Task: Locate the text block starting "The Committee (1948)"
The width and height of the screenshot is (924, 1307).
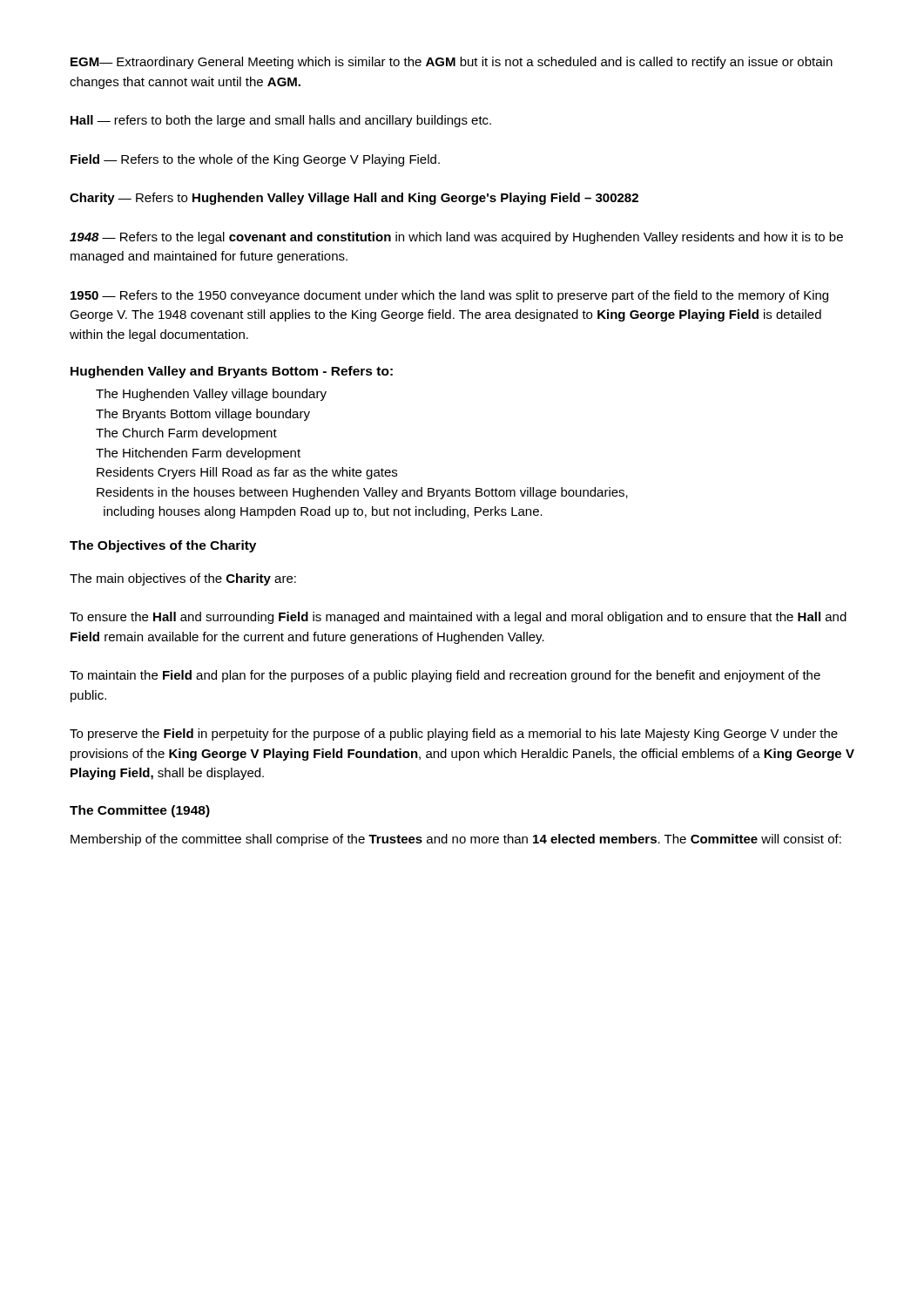Action: click(x=140, y=809)
